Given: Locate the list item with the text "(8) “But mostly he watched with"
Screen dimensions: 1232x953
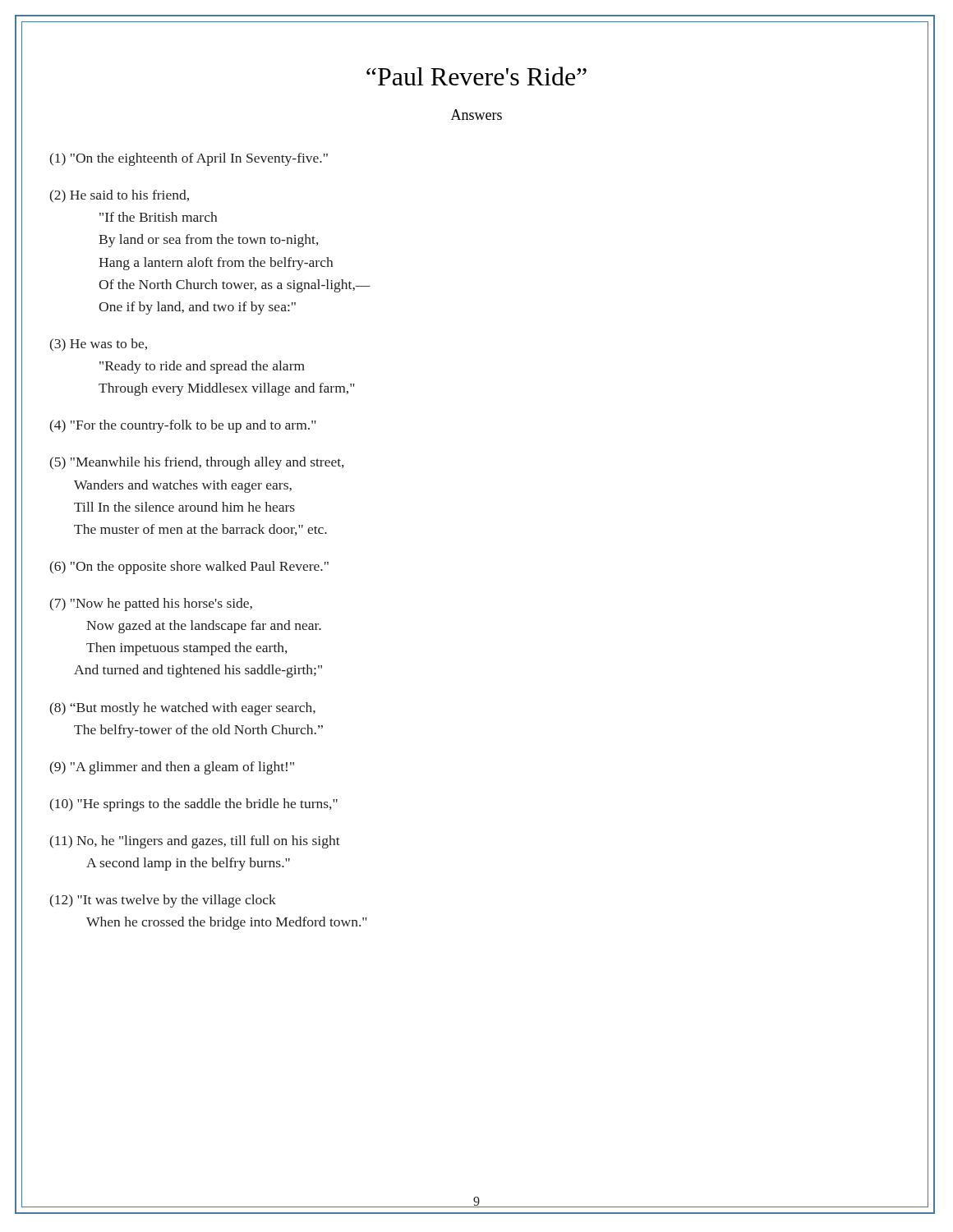Looking at the screenshot, I should coord(186,720).
